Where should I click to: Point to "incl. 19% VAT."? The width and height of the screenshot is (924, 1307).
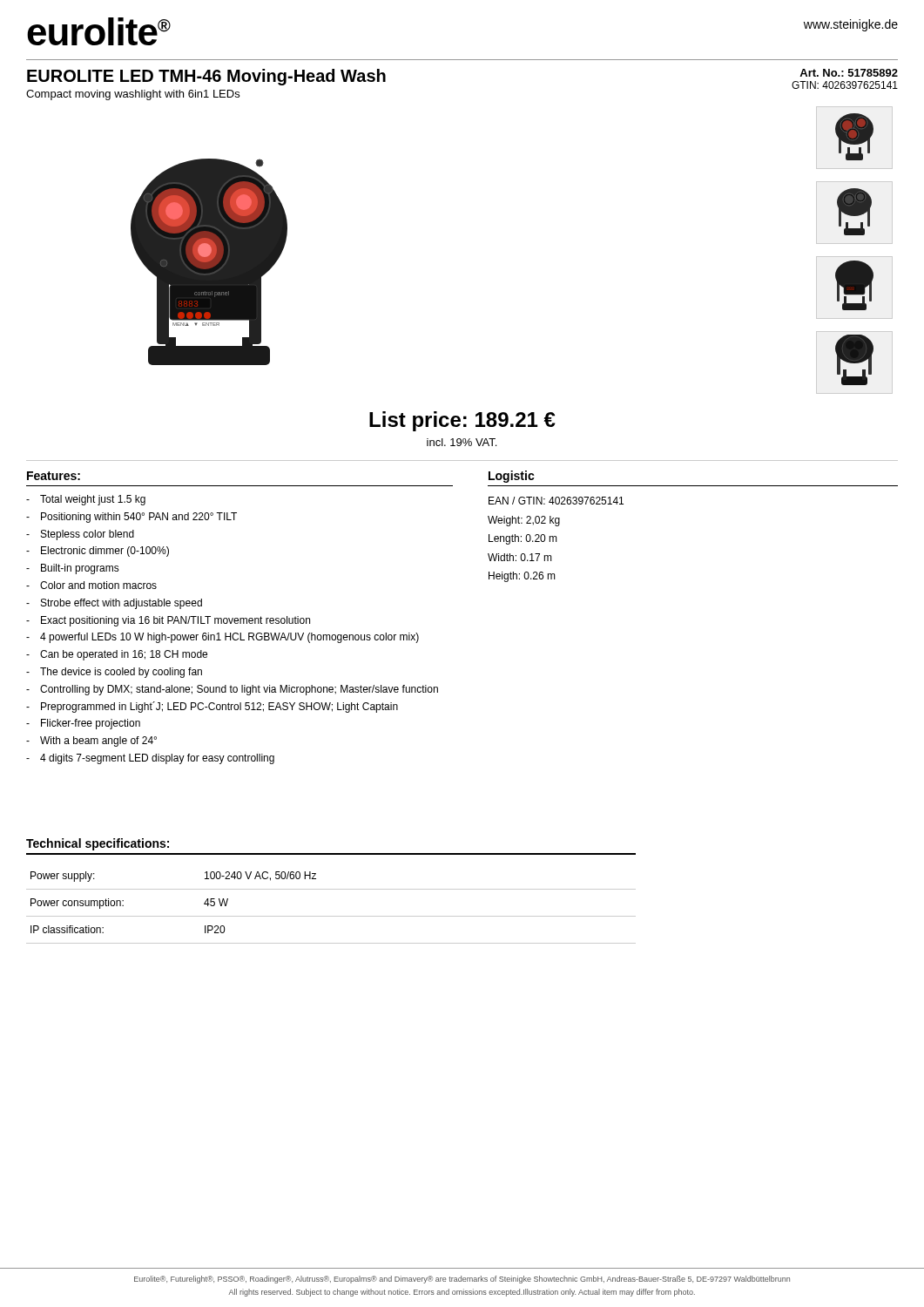tap(462, 442)
